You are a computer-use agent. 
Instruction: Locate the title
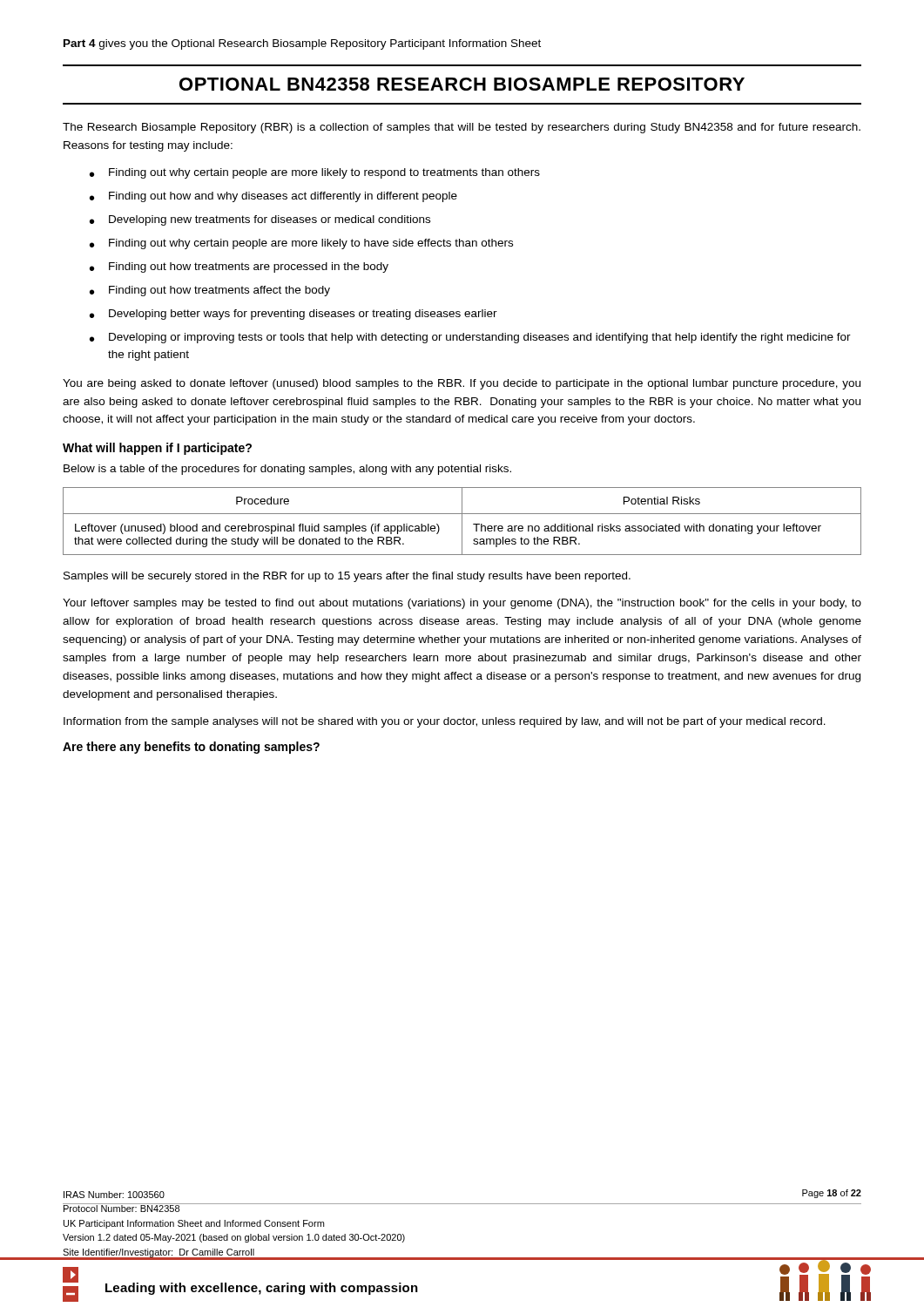(x=462, y=84)
